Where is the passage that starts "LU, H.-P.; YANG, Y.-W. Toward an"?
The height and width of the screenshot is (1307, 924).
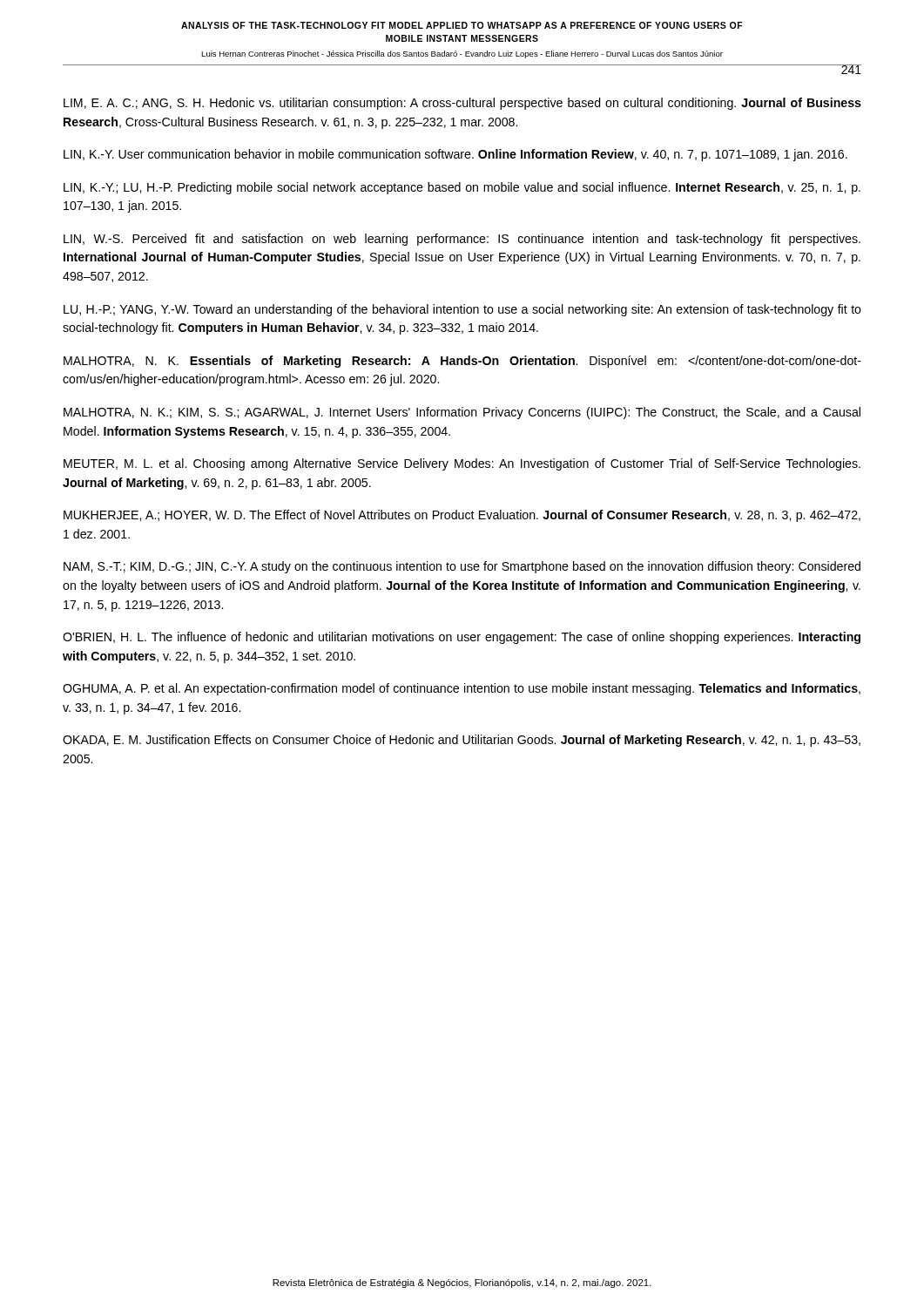coord(462,318)
